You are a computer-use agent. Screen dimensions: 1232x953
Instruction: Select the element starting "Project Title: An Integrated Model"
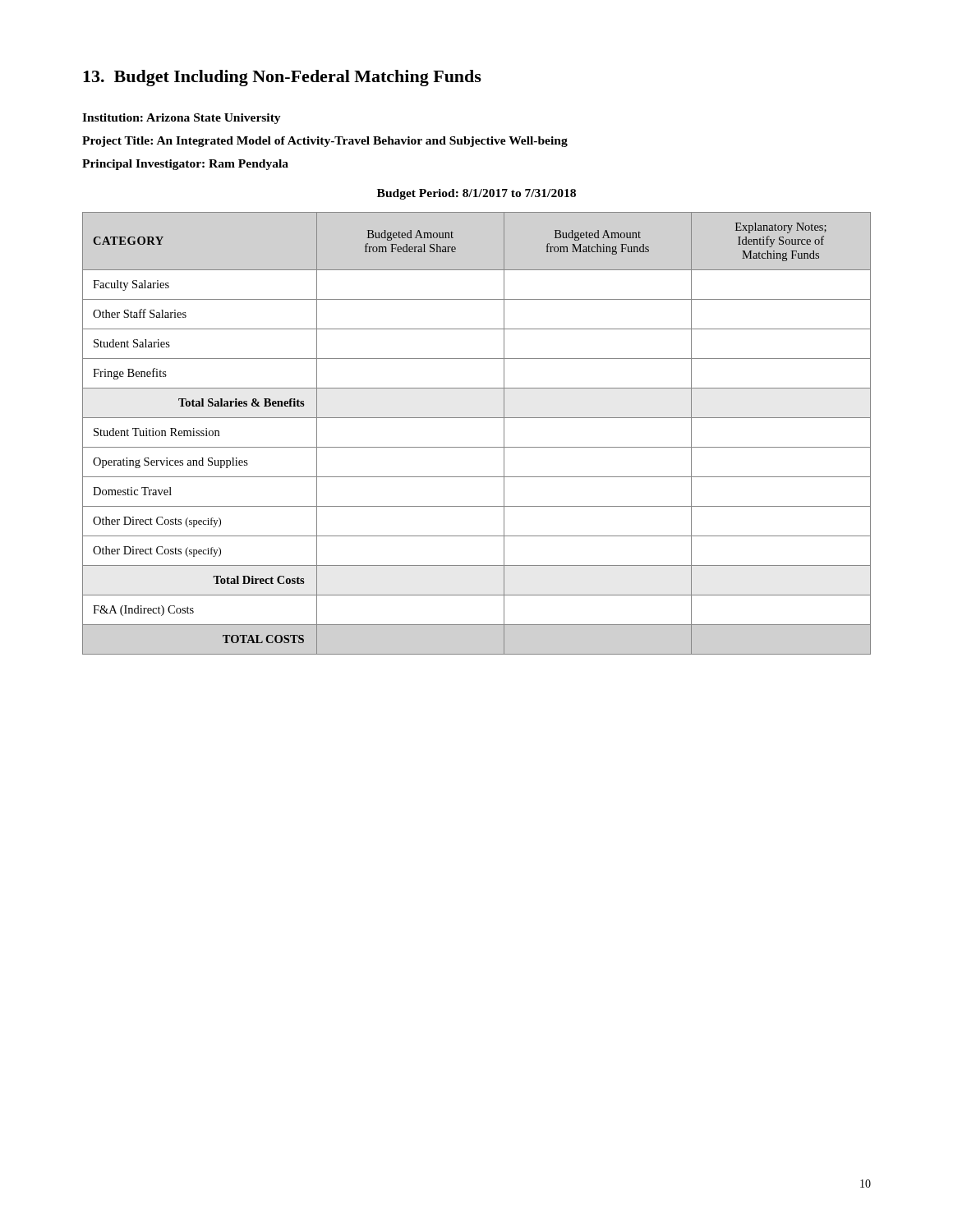point(325,140)
